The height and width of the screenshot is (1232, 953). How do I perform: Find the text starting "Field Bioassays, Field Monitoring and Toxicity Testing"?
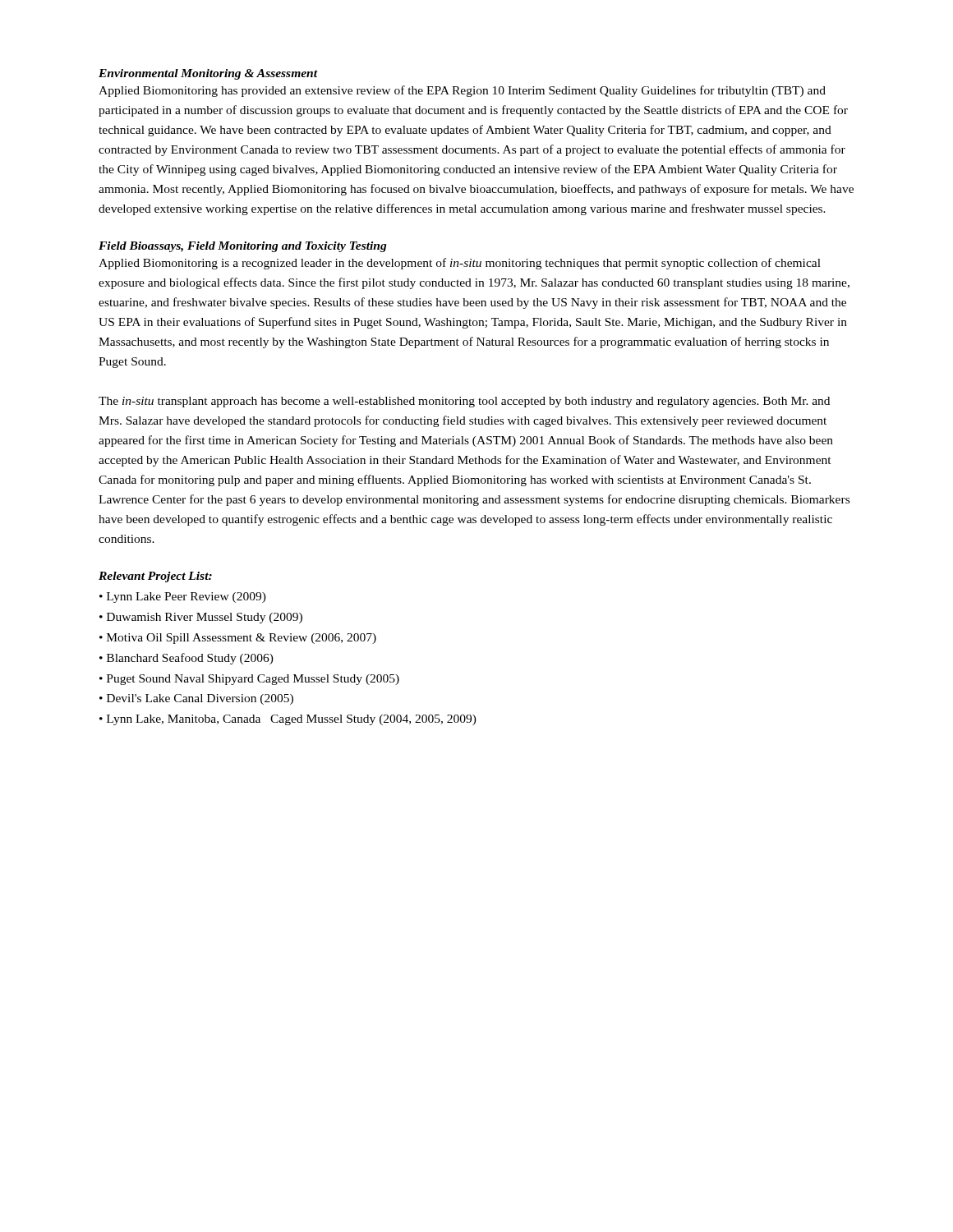(243, 245)
